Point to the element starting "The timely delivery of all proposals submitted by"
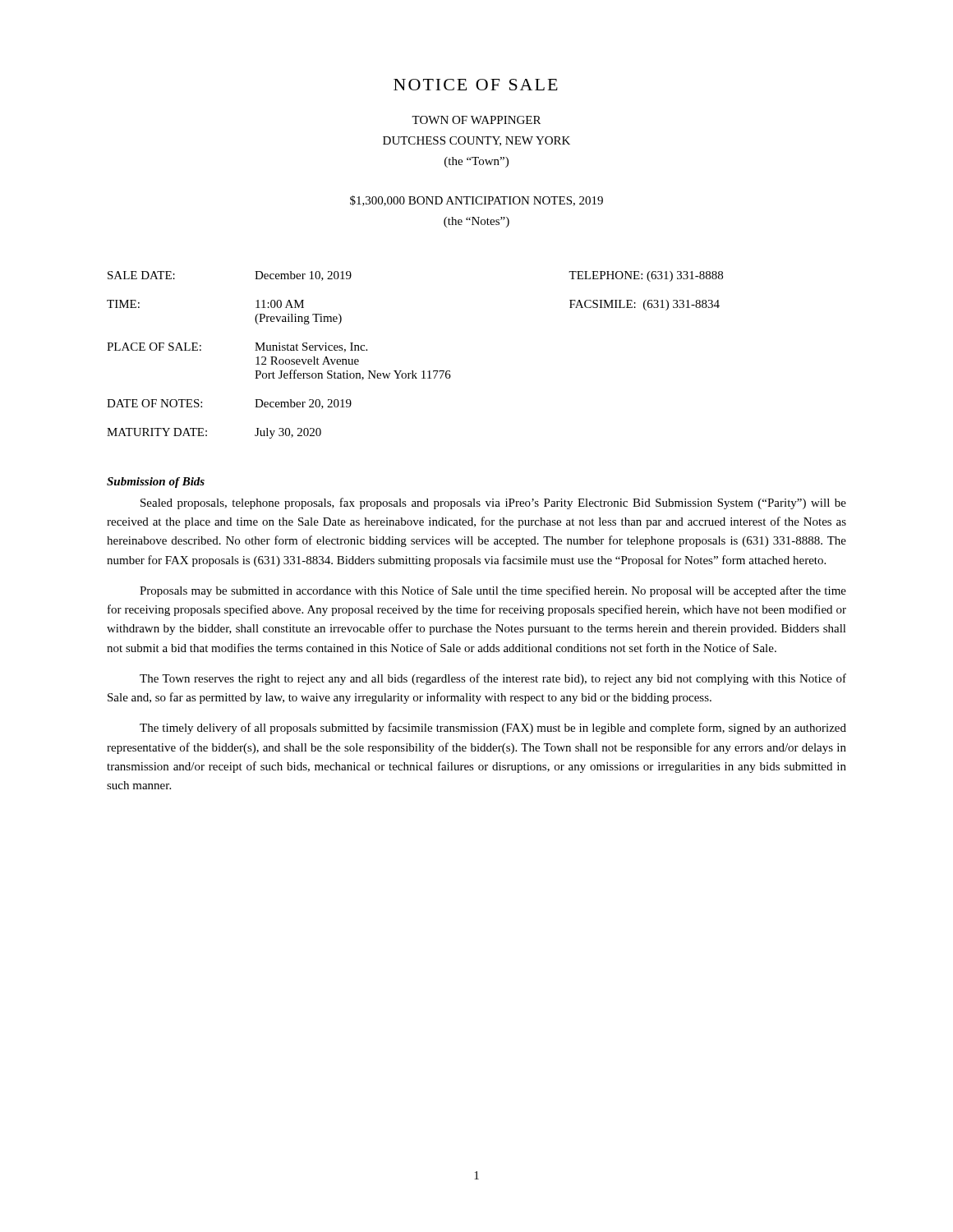Viewport: 953px width, 1232px height. [x=476, y=757]
